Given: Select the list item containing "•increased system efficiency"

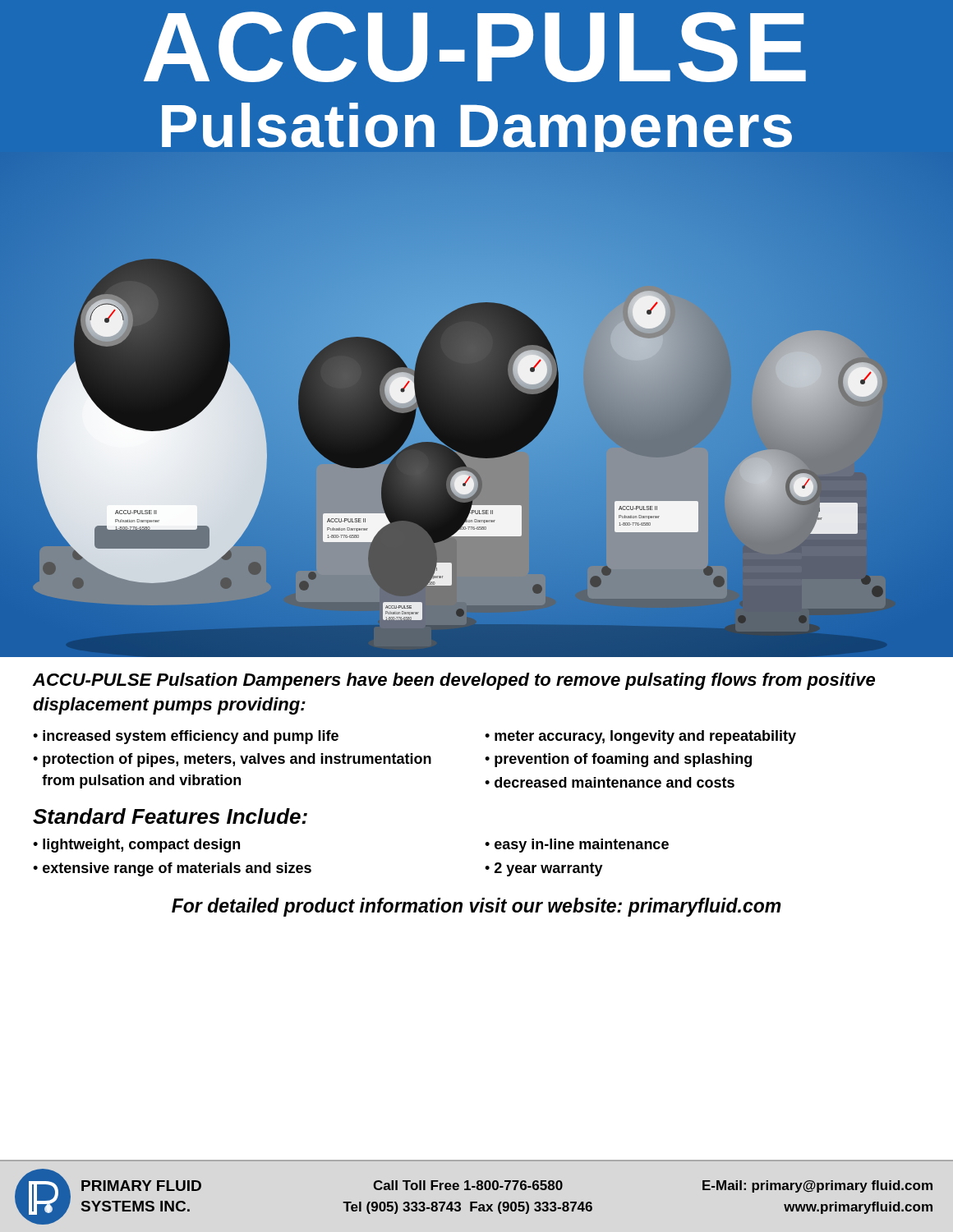Looking at the screenshot, I should [x=186, y=736].
